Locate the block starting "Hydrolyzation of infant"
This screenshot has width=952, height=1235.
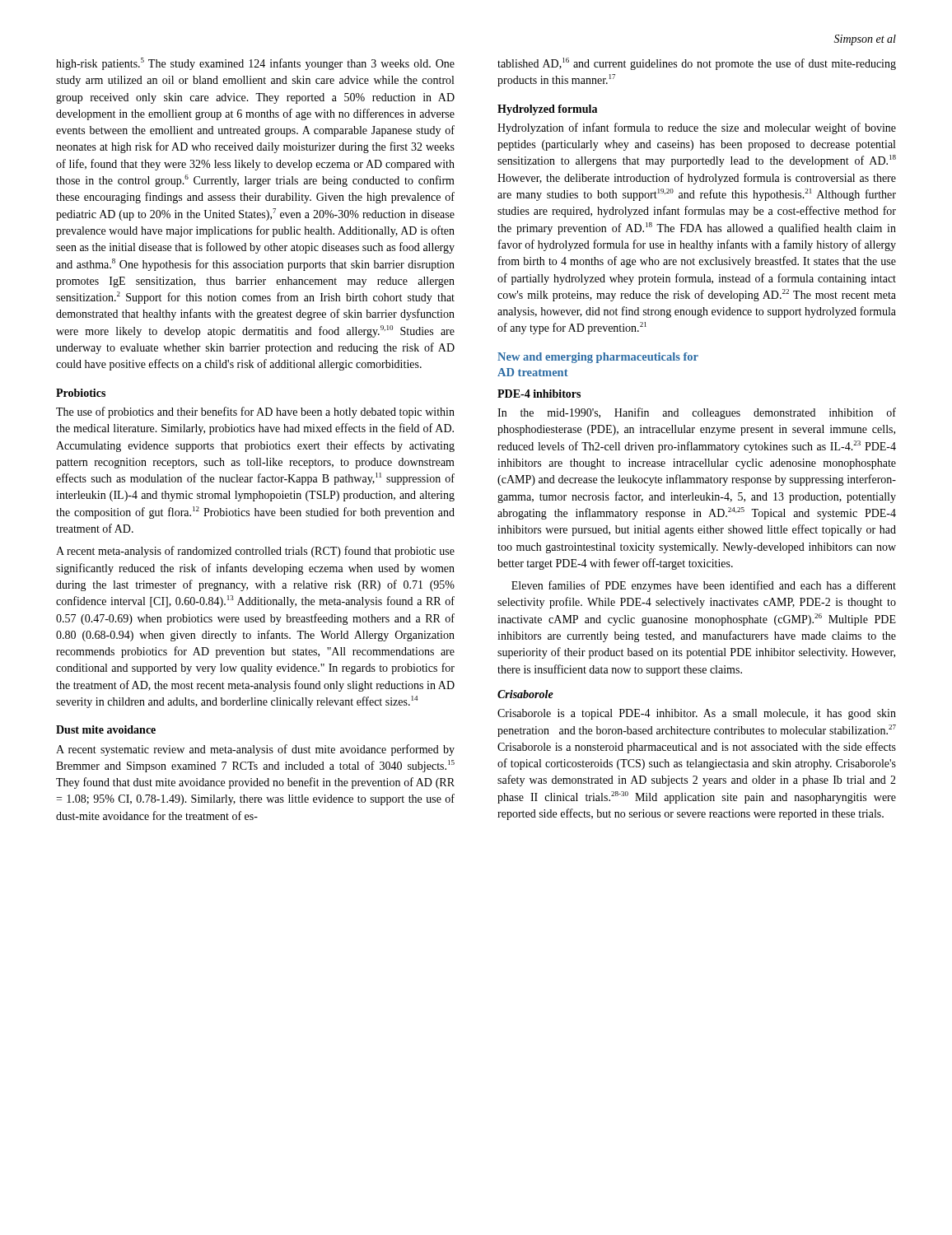tap(697, 229)
